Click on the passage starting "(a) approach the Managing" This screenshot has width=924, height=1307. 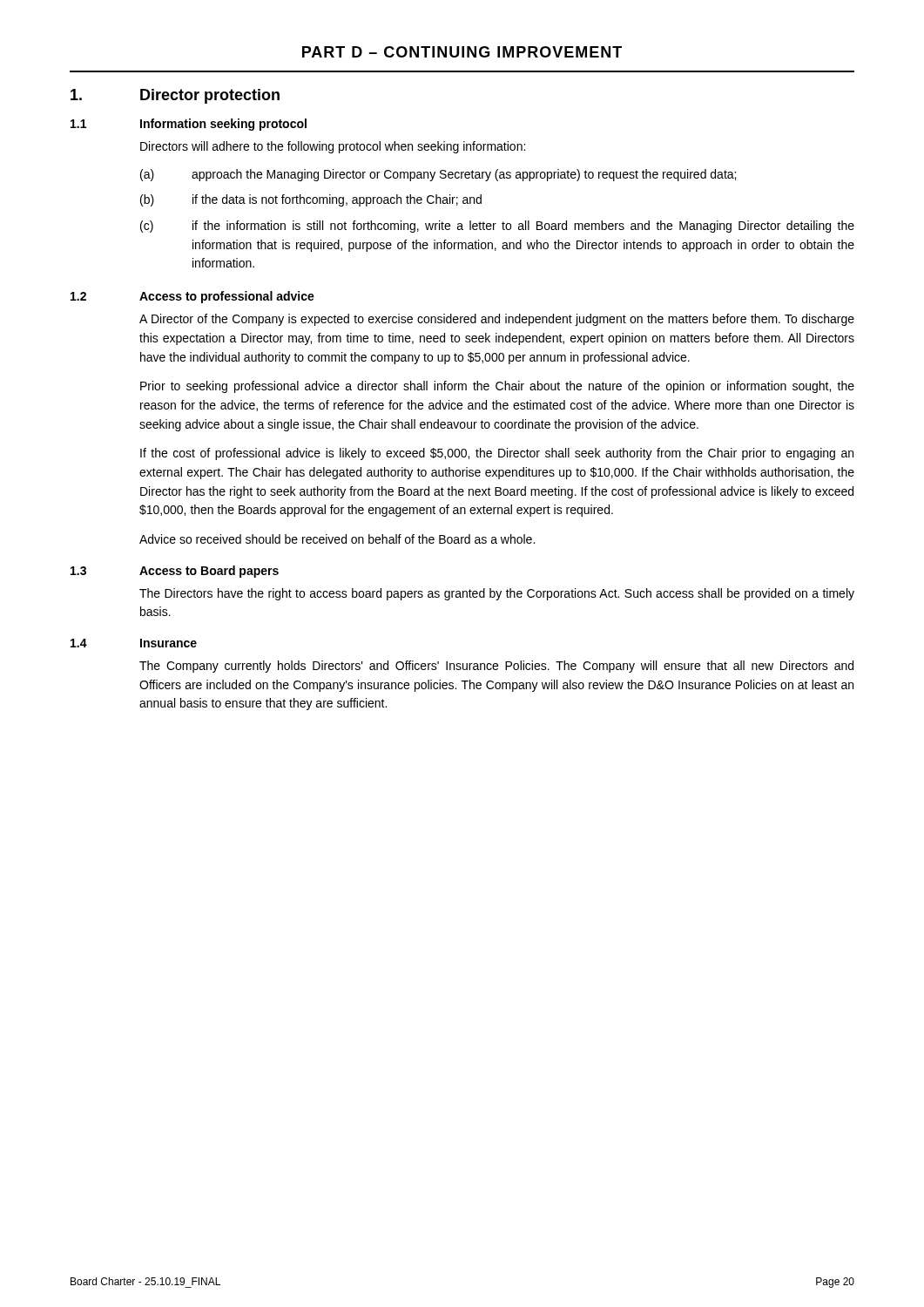tap(497, 175)
